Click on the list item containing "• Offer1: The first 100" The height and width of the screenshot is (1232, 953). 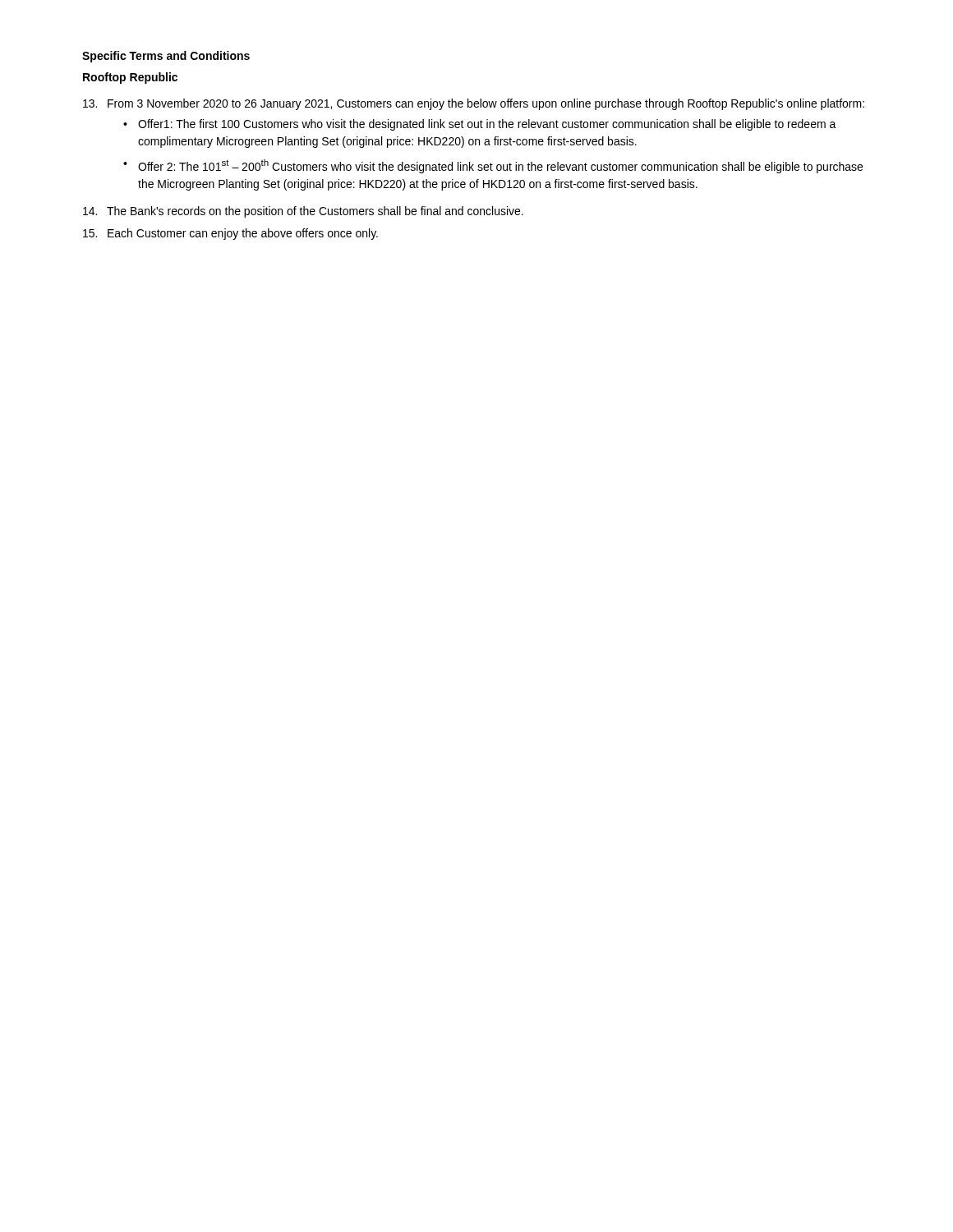pos(497,133)
